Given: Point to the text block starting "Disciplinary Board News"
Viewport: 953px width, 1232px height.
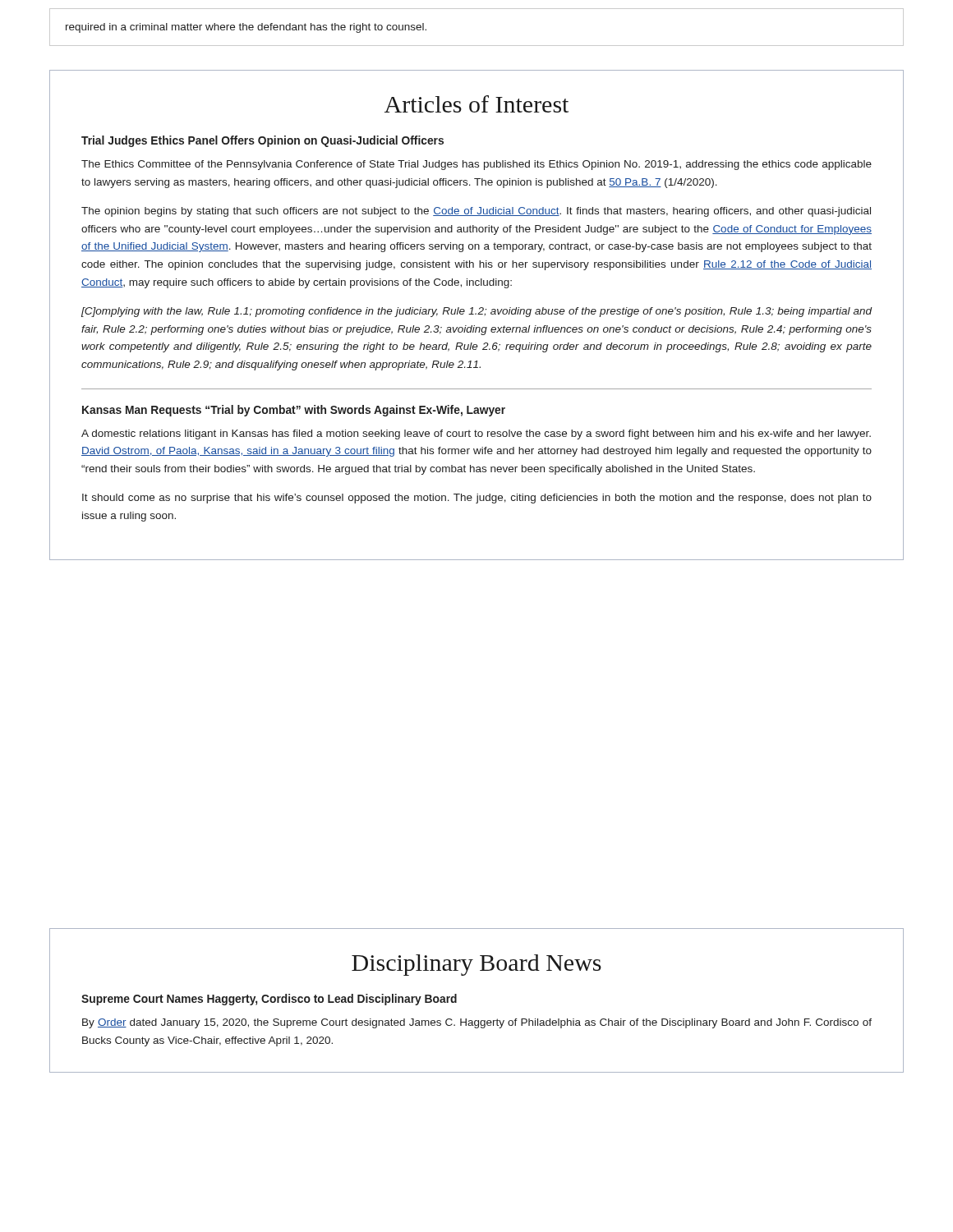Looking at the screenshot, I should click(476, 962).
